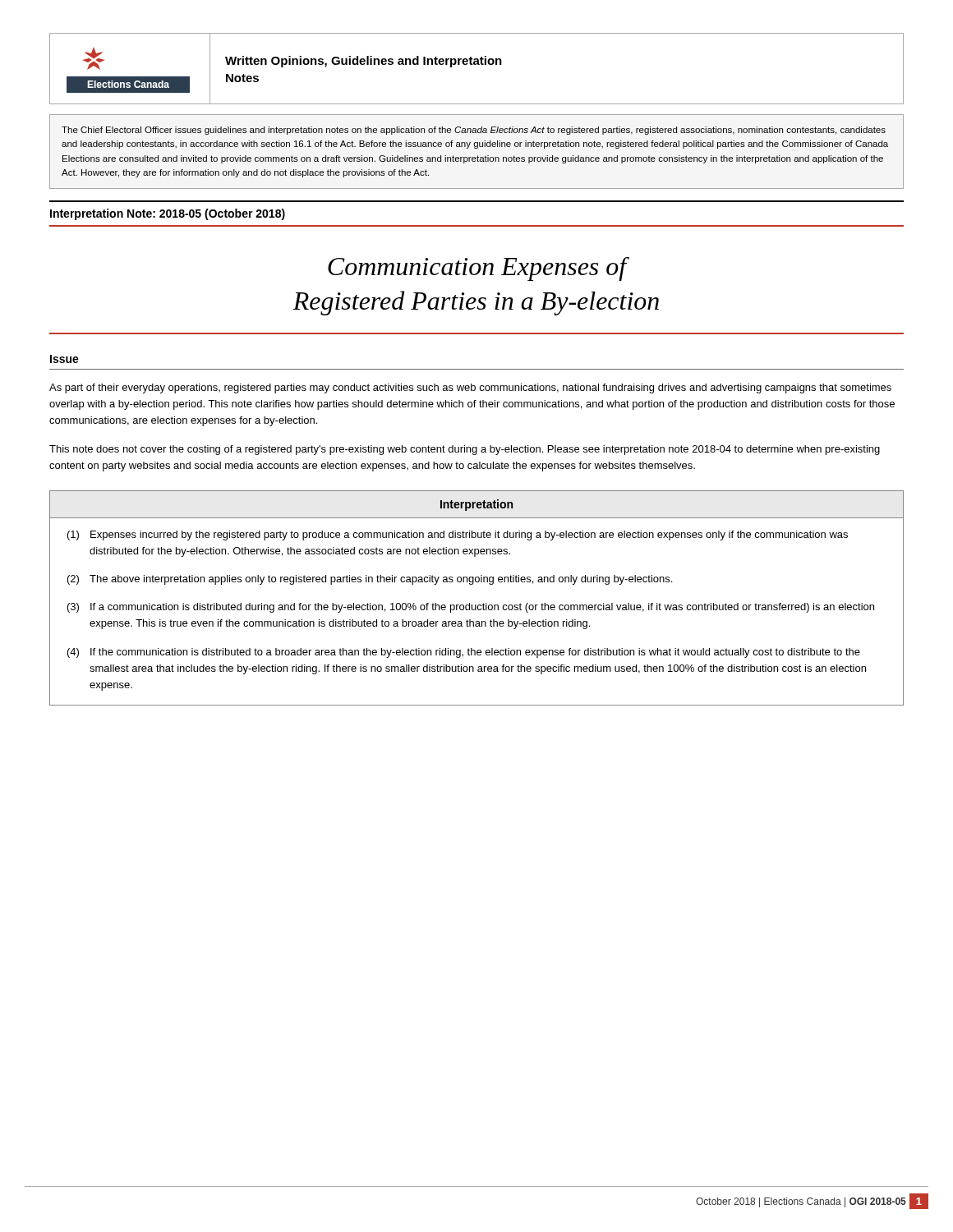Click on the text block that says "This note does"
This screenshot has width=953, height=1232.
tap(465, 457)
